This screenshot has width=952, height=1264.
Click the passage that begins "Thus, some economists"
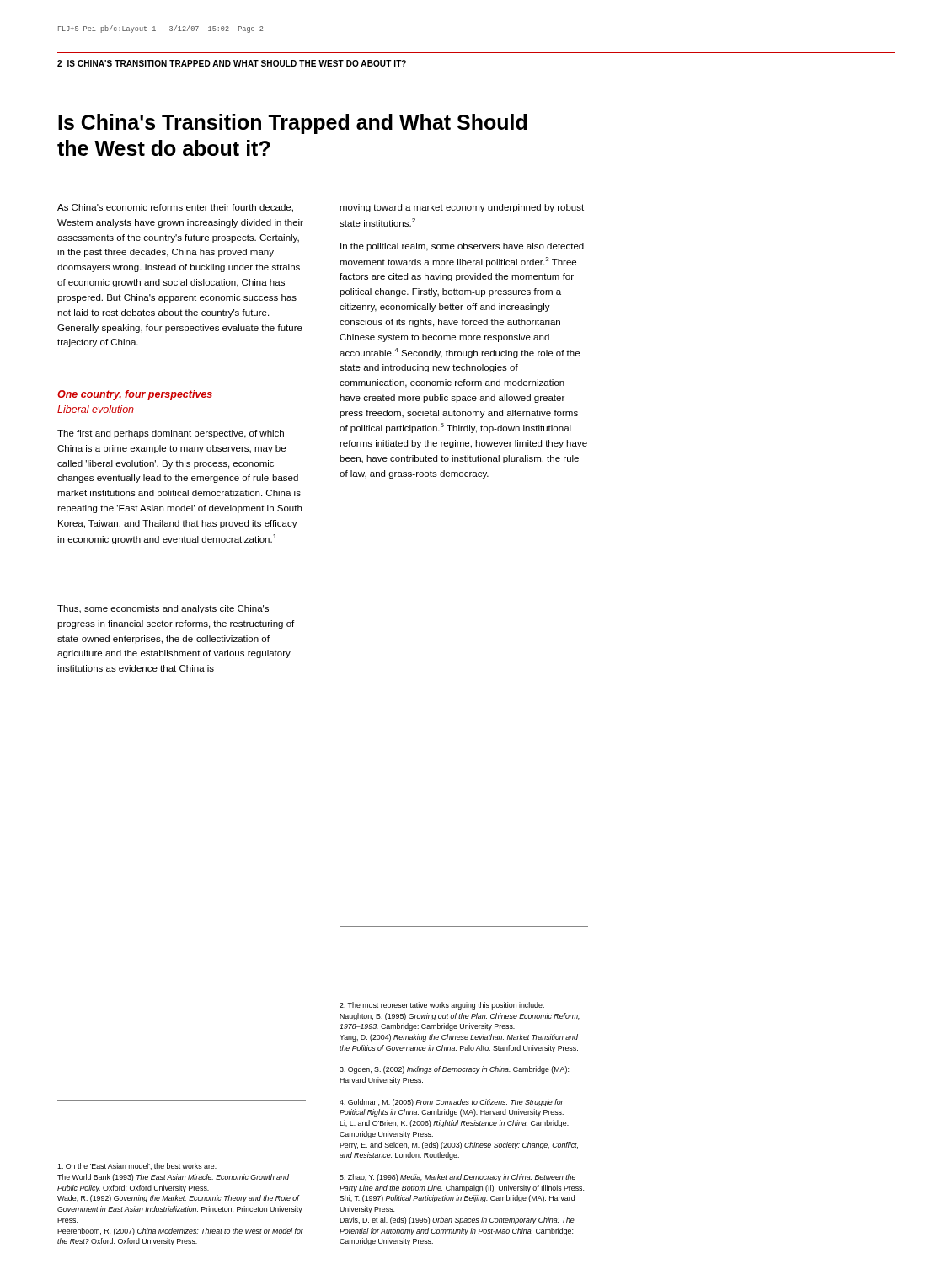176,638
